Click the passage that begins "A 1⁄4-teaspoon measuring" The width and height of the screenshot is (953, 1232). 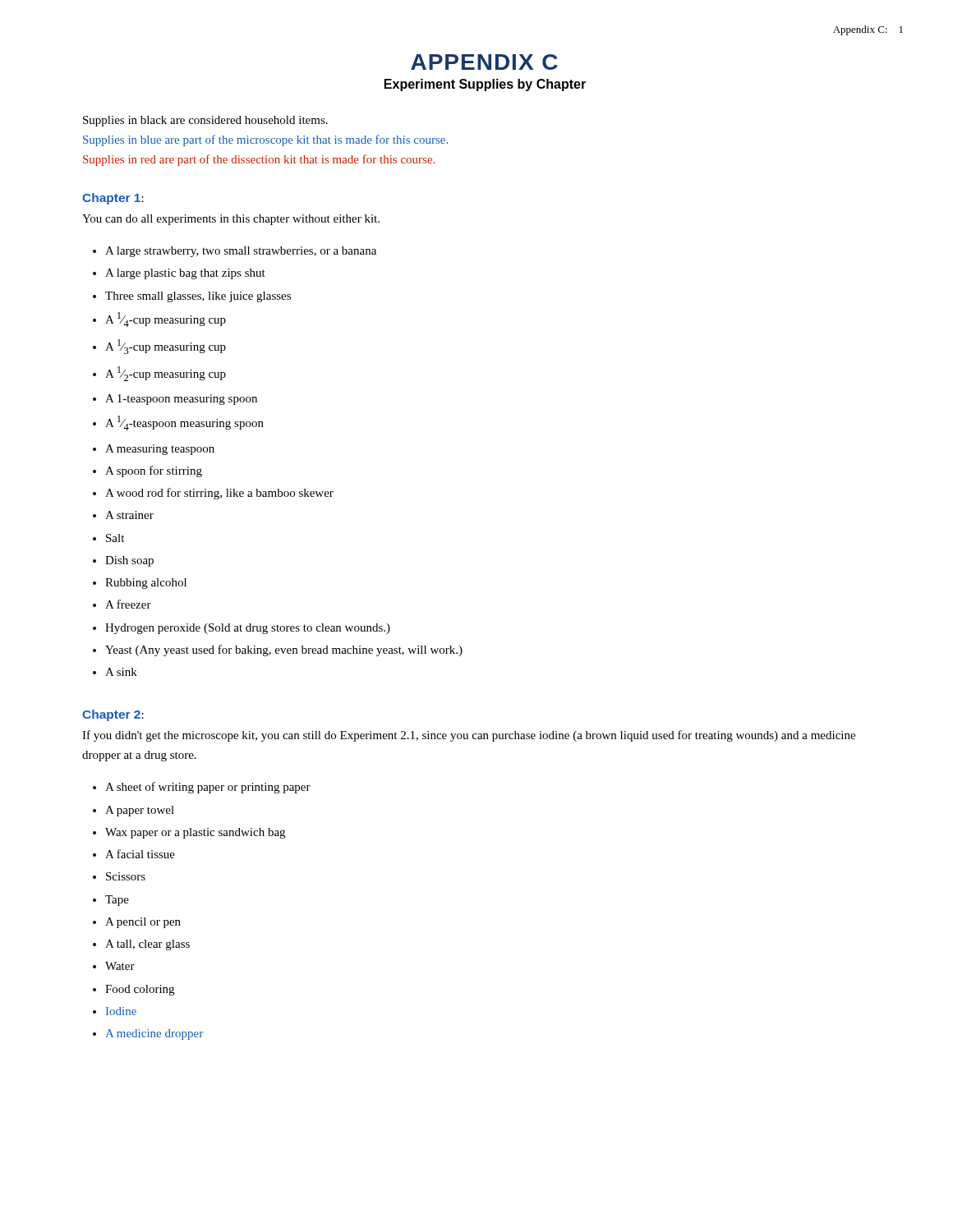coord(184,423)
